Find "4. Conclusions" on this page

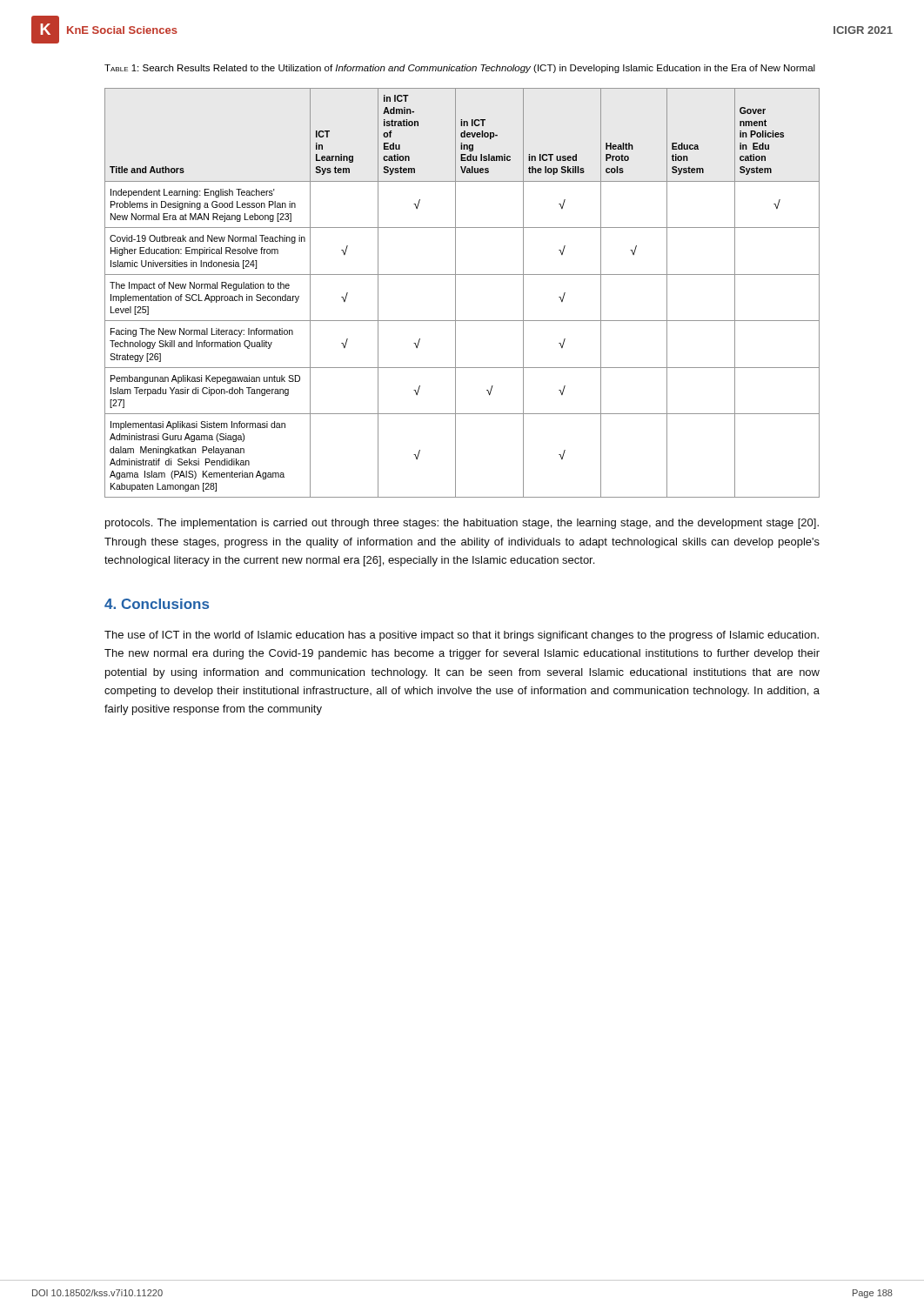tap(157, 604)
